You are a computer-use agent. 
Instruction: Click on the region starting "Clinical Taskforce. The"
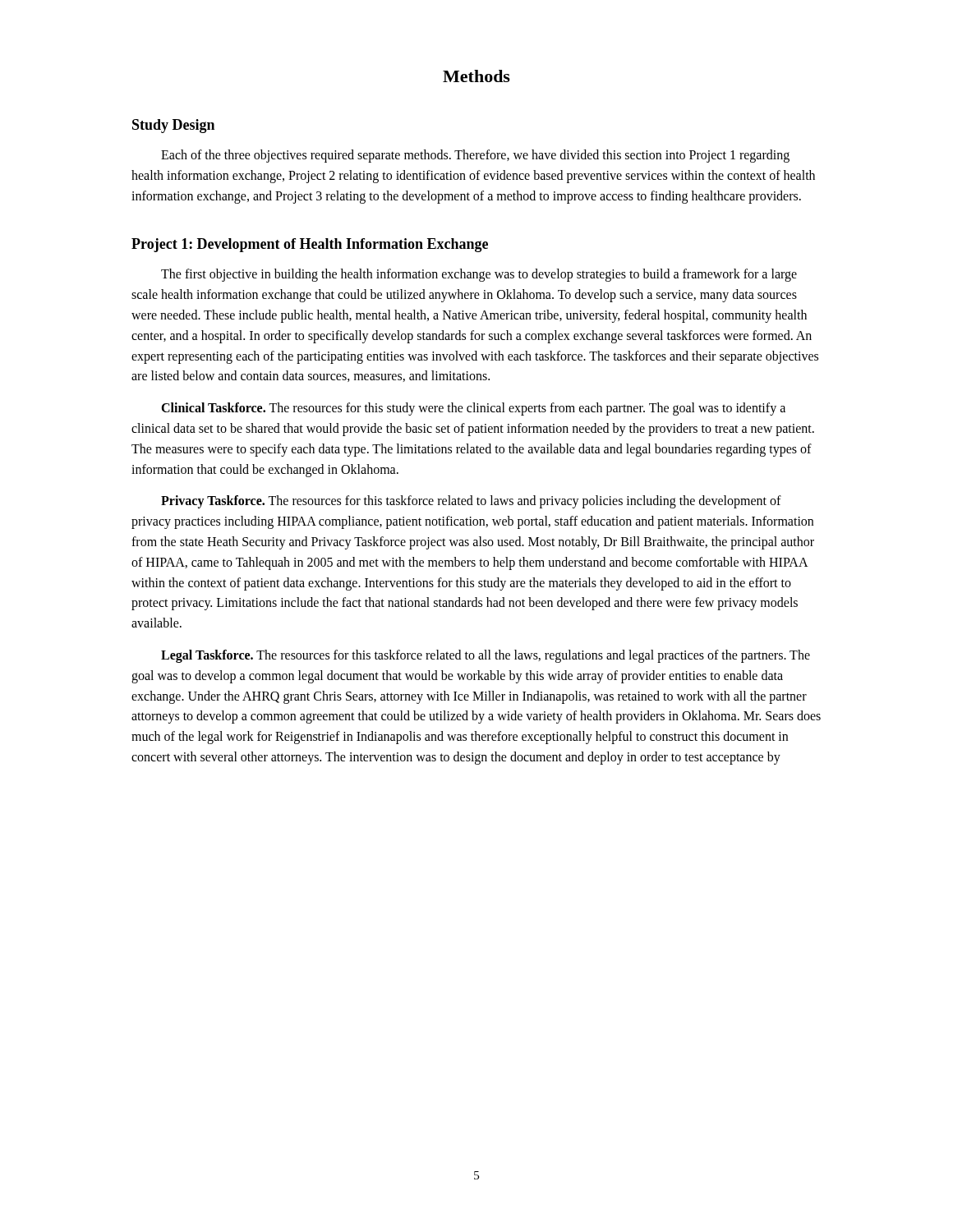[476, 439]
